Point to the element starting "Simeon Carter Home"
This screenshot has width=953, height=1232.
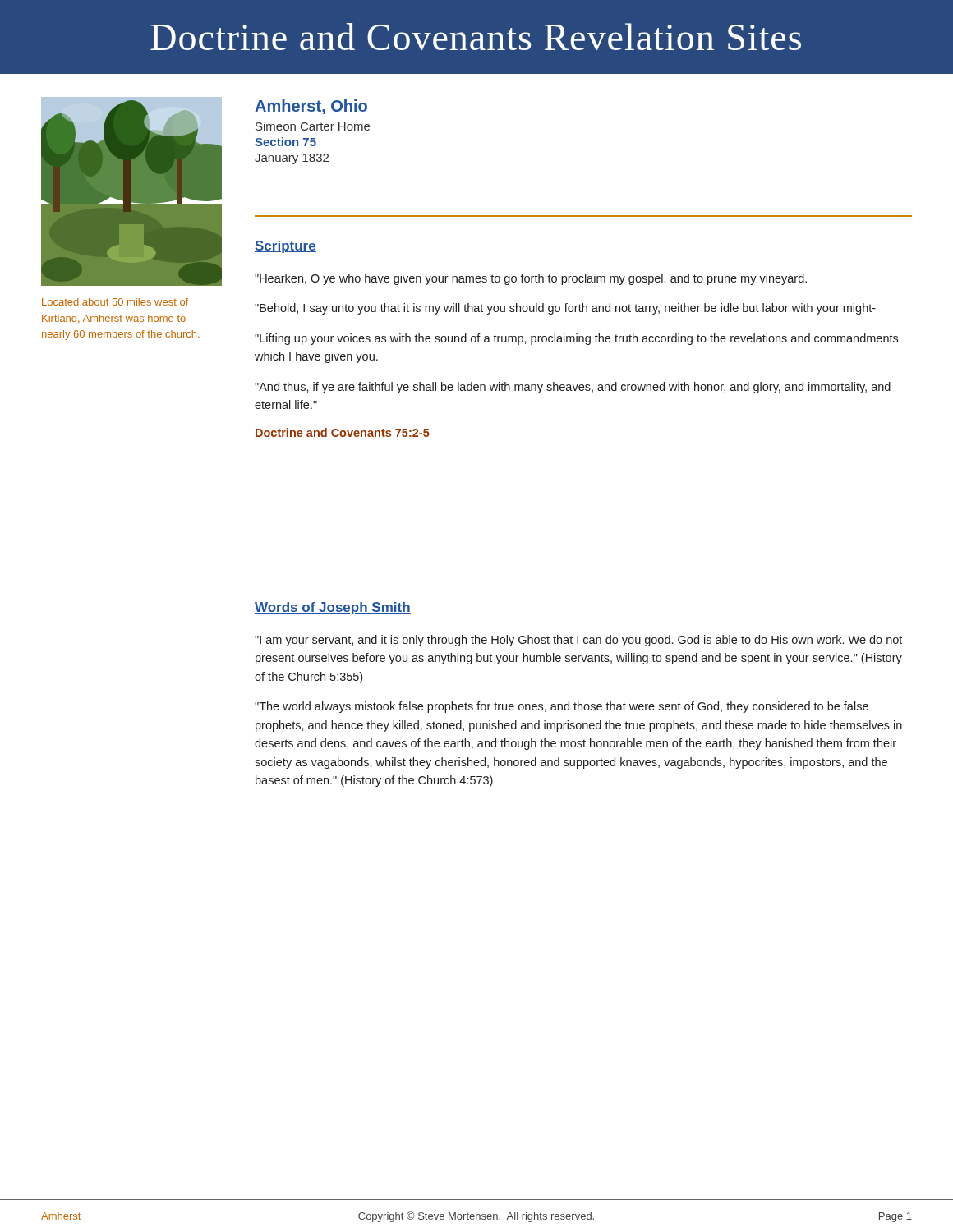(x=313, y=126)
